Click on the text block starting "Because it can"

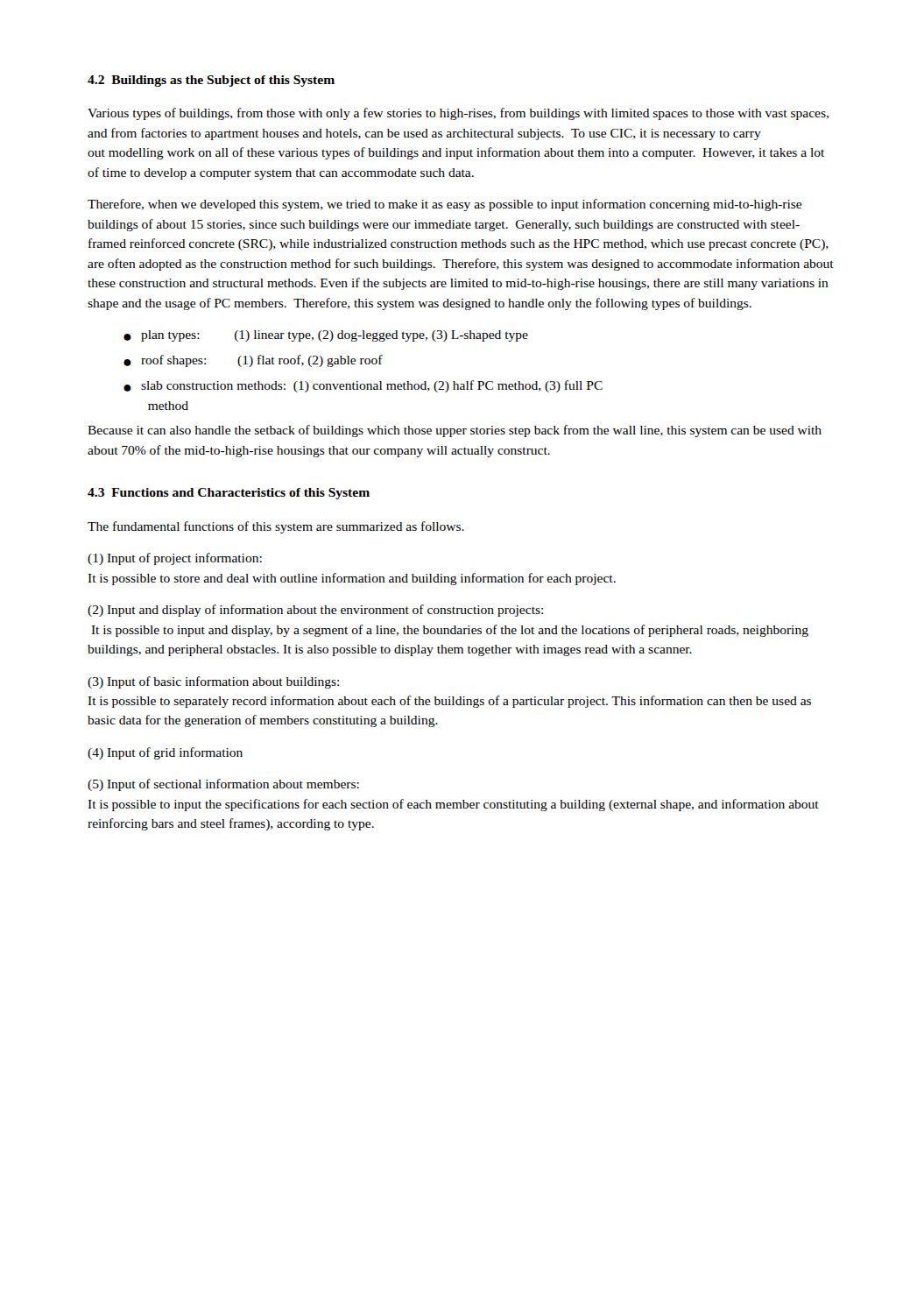455,440
